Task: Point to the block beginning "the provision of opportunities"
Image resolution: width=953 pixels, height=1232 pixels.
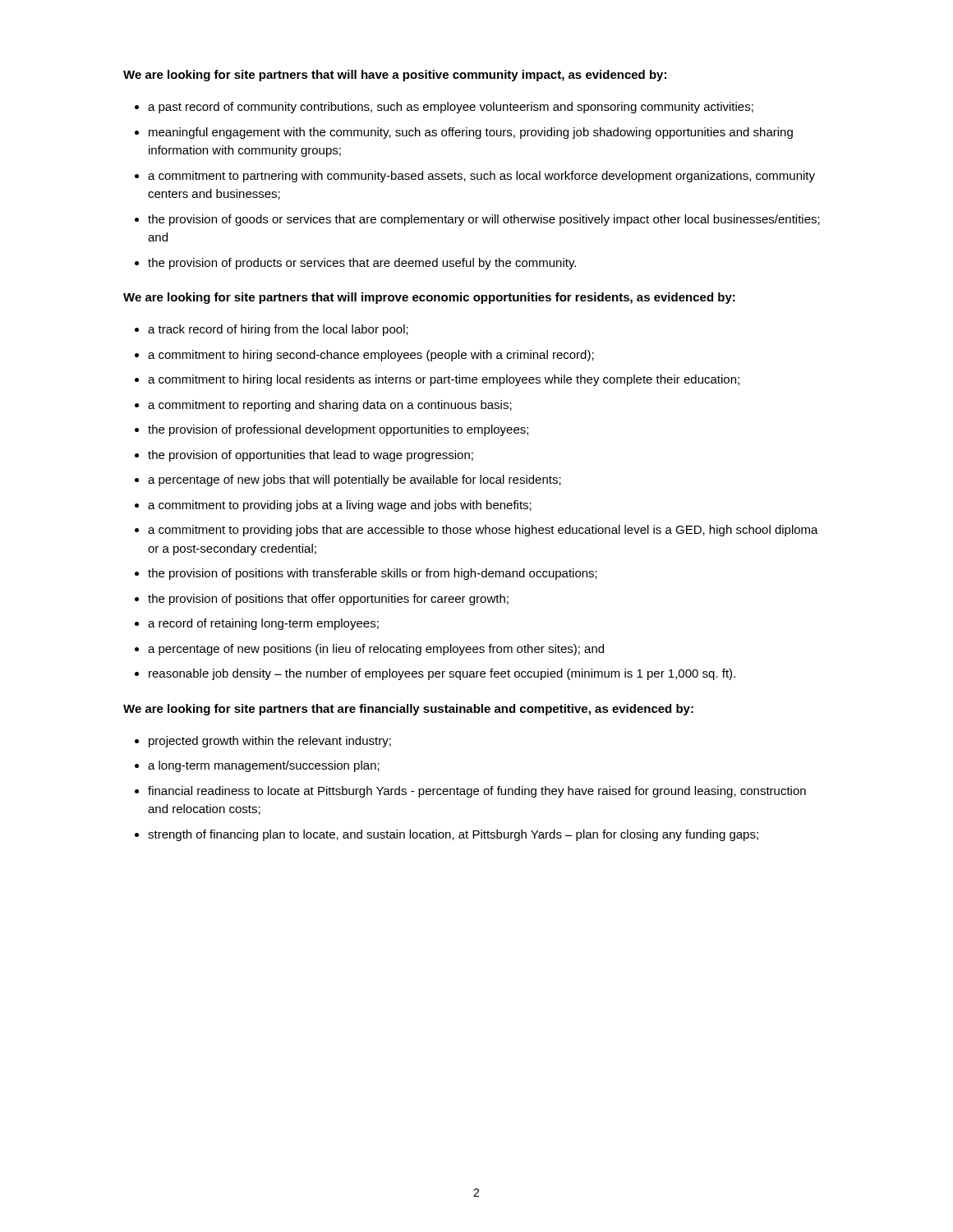Action: (311, 456)
